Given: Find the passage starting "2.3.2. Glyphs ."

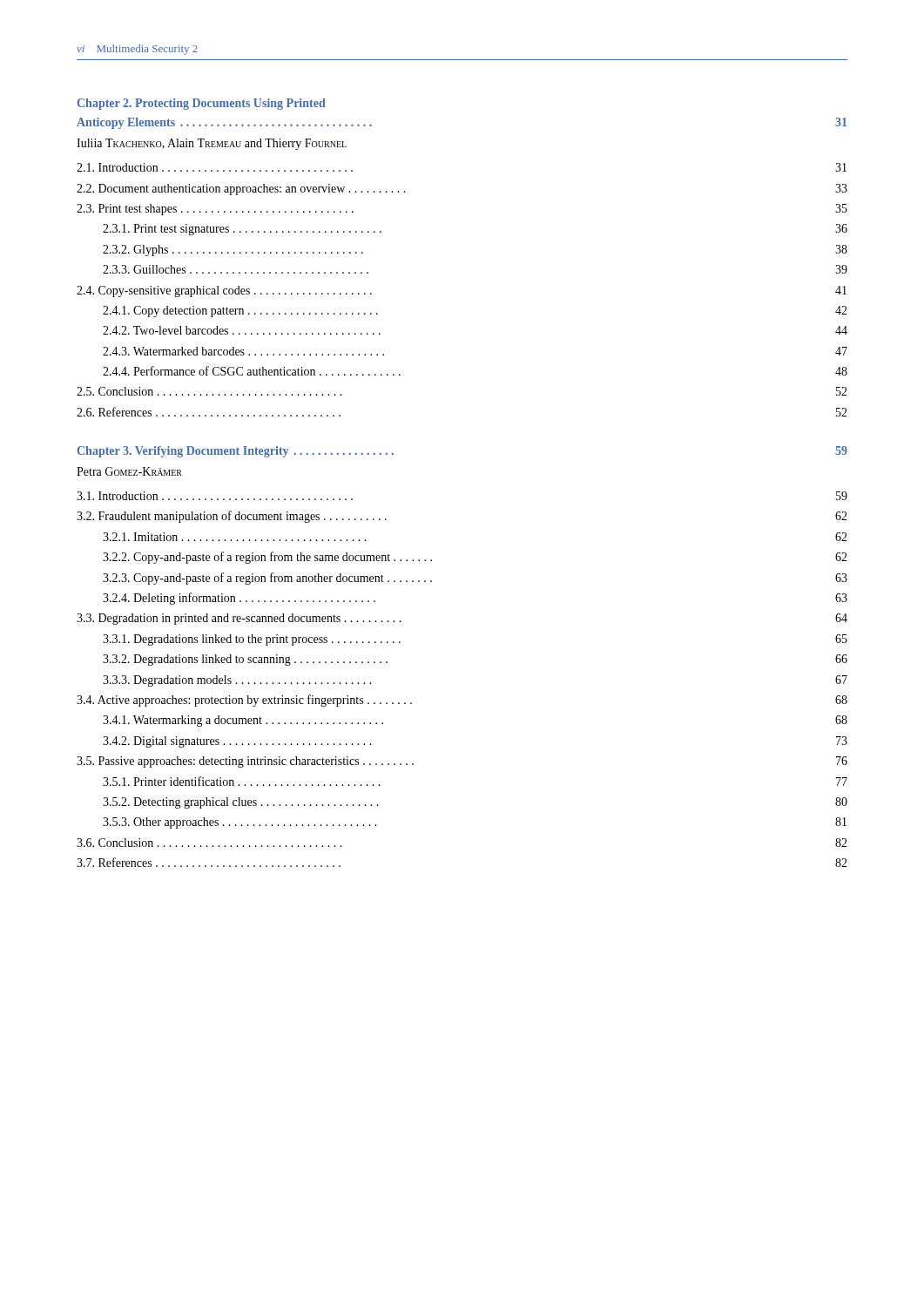Looking at the screenshot, I should tap(139, 250).
